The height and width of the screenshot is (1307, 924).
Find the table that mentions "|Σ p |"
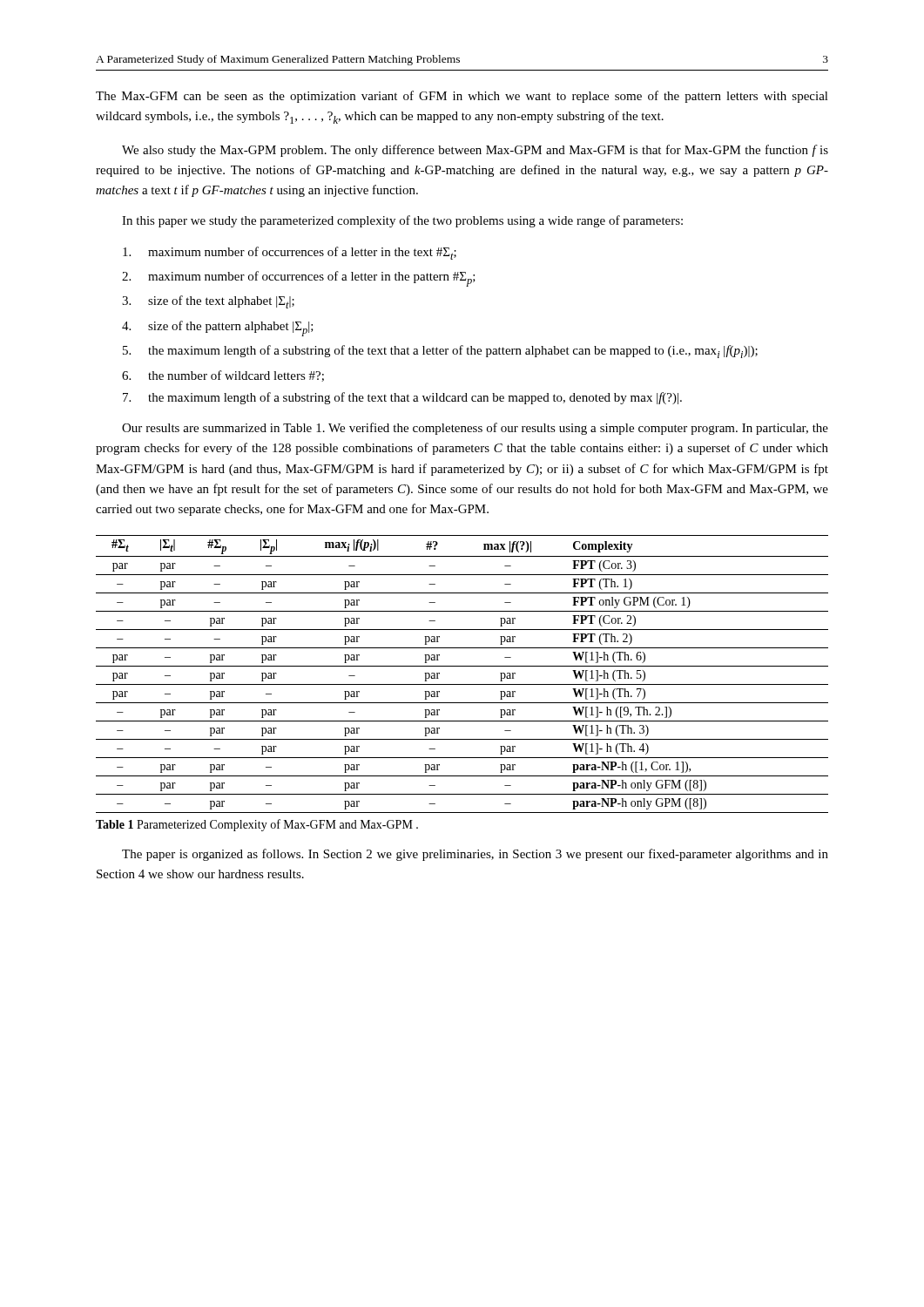[x=462, y=674]
